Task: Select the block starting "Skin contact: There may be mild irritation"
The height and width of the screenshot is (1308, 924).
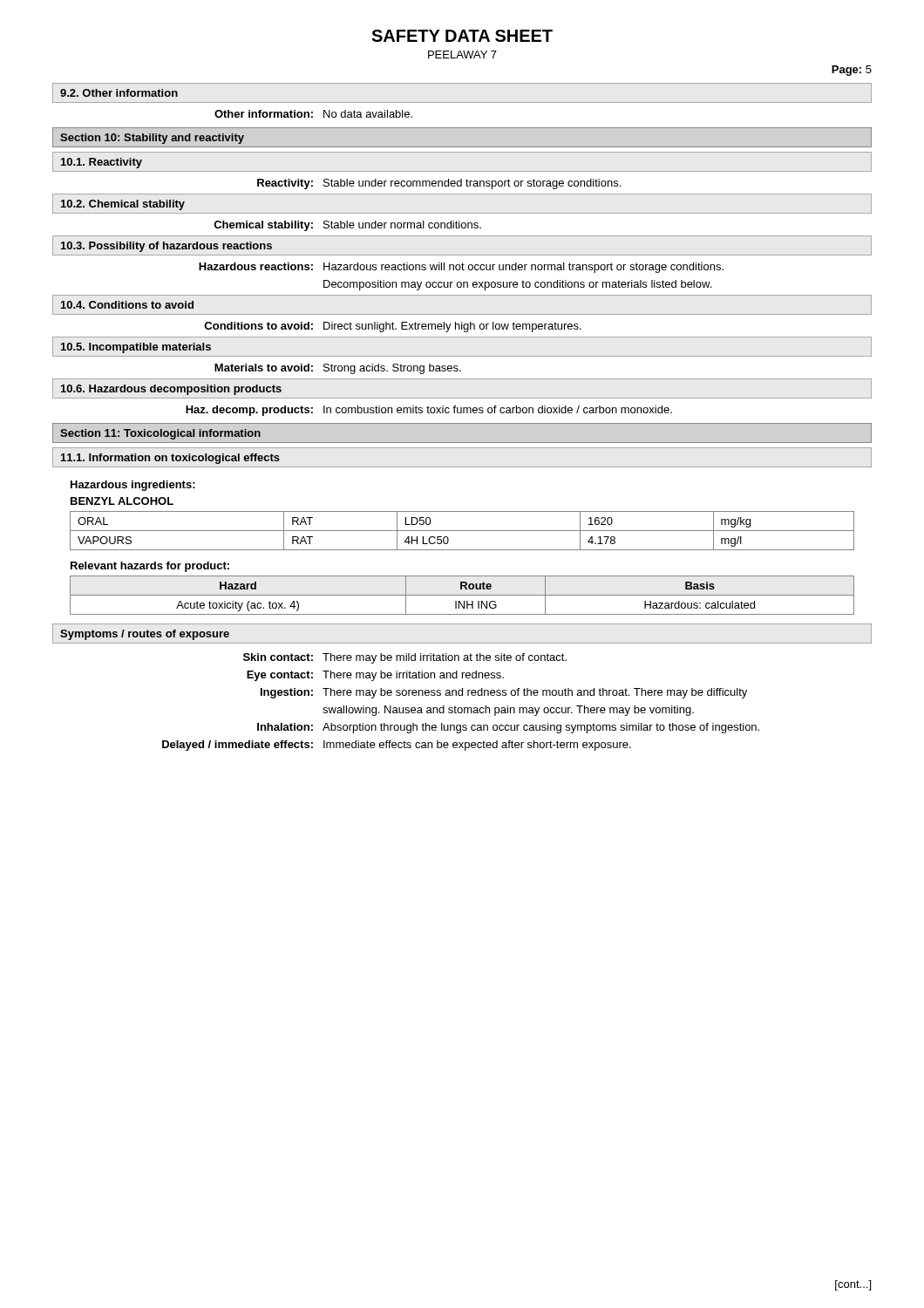Action: (x=462, y=657)
